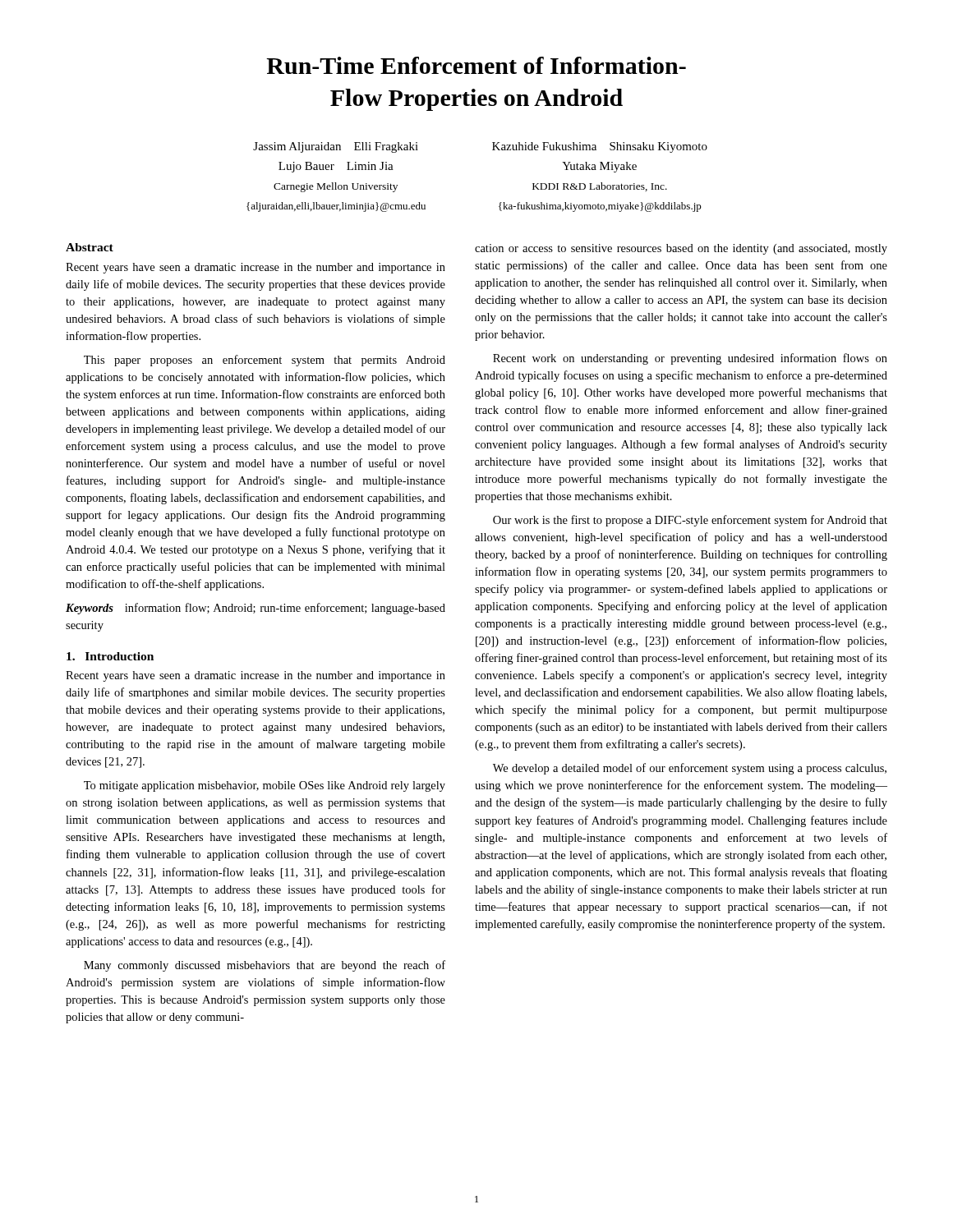The image size is (953, 1232).
Task: Find the text block that reads "Jassim Aljuraidan Elli Fragkaki Lujo Bauer"
Action: click(x=295, y=147)
